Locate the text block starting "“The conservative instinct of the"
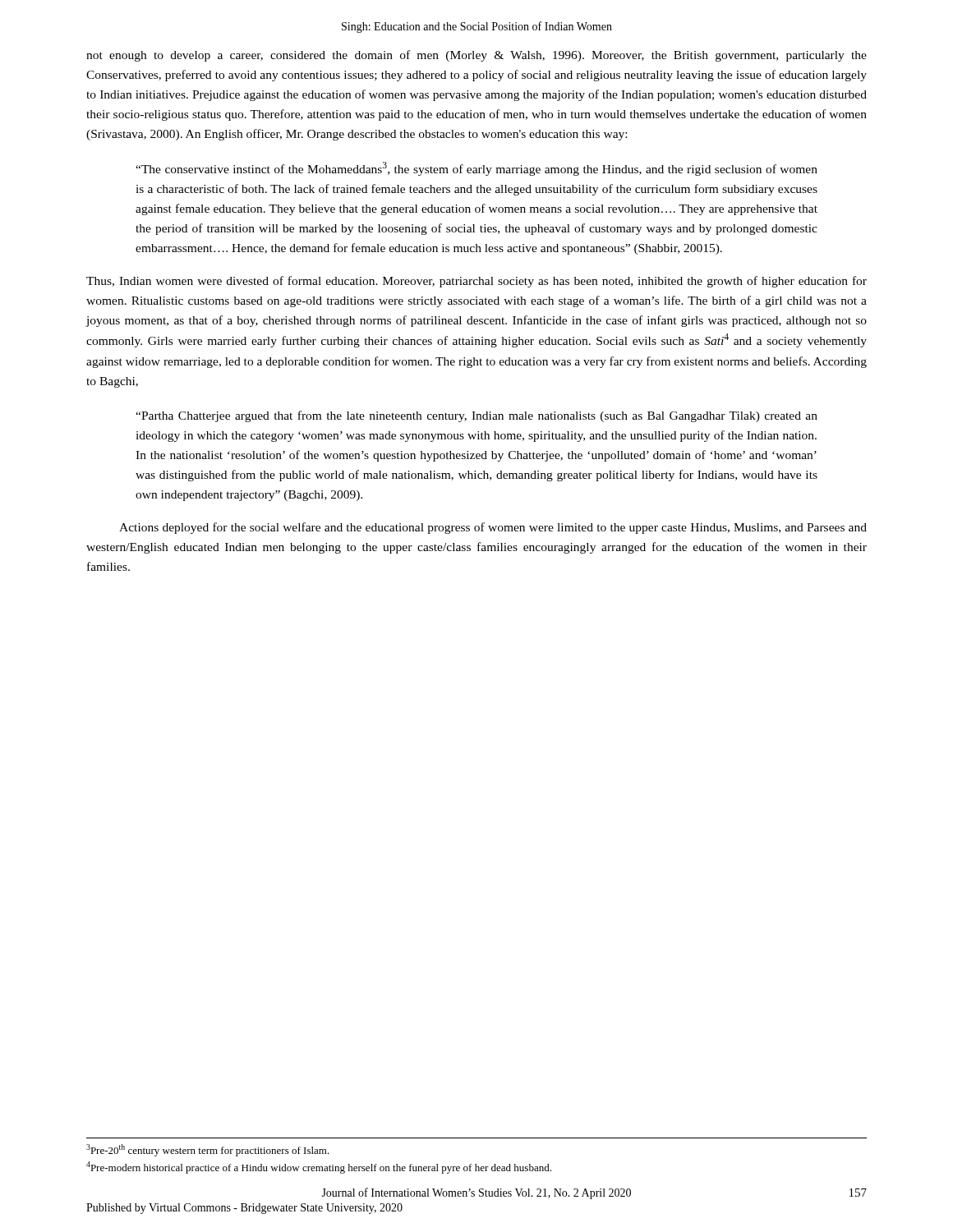953x1232 pixels. pos(476,208)
